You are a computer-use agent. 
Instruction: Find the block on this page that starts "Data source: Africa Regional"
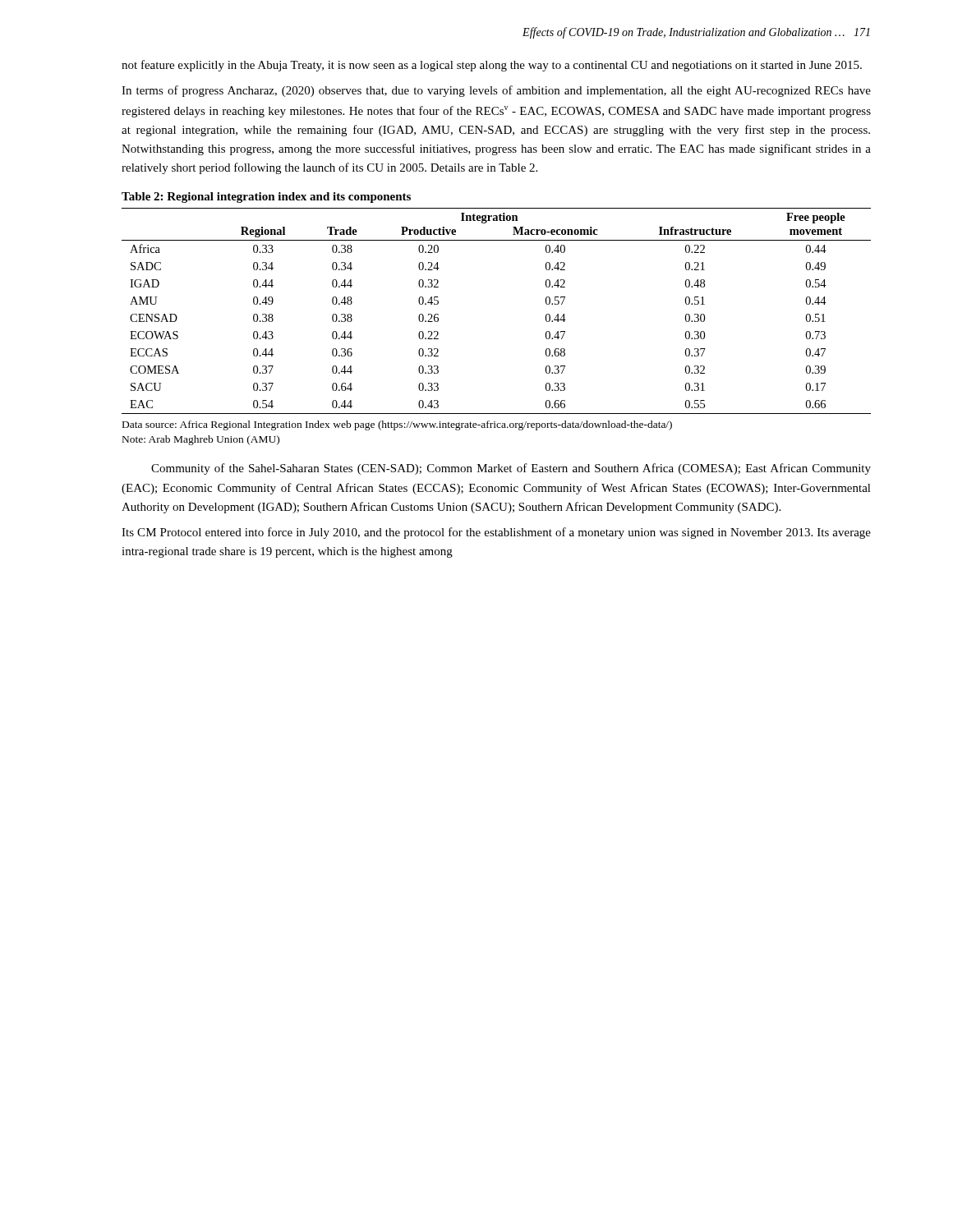tap(397, 432)
